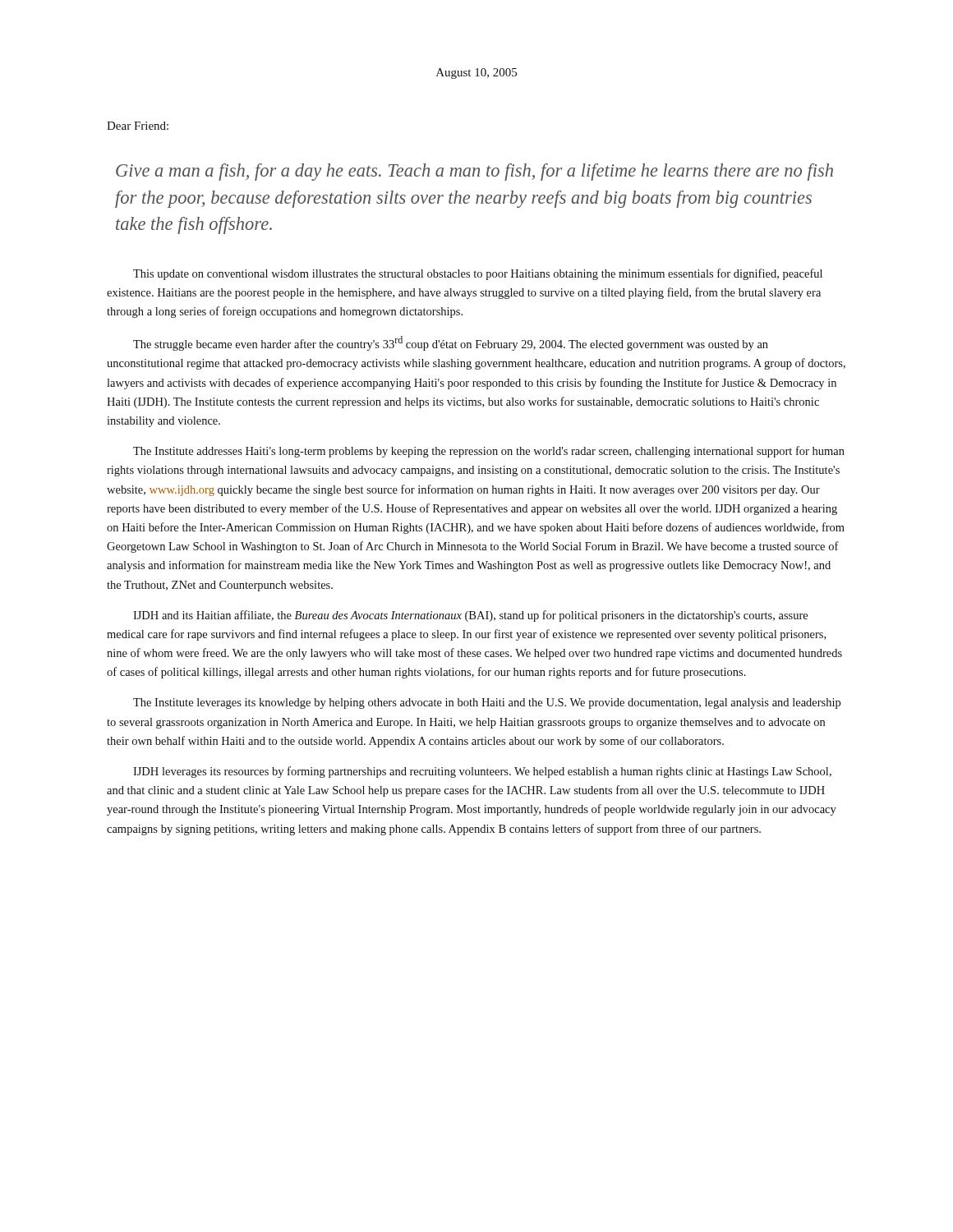Navigate to the element starting "The Institute addresses Haiti's long-term problems"
The height and width of the screenshot is (1232, 953).
(476, 518)
